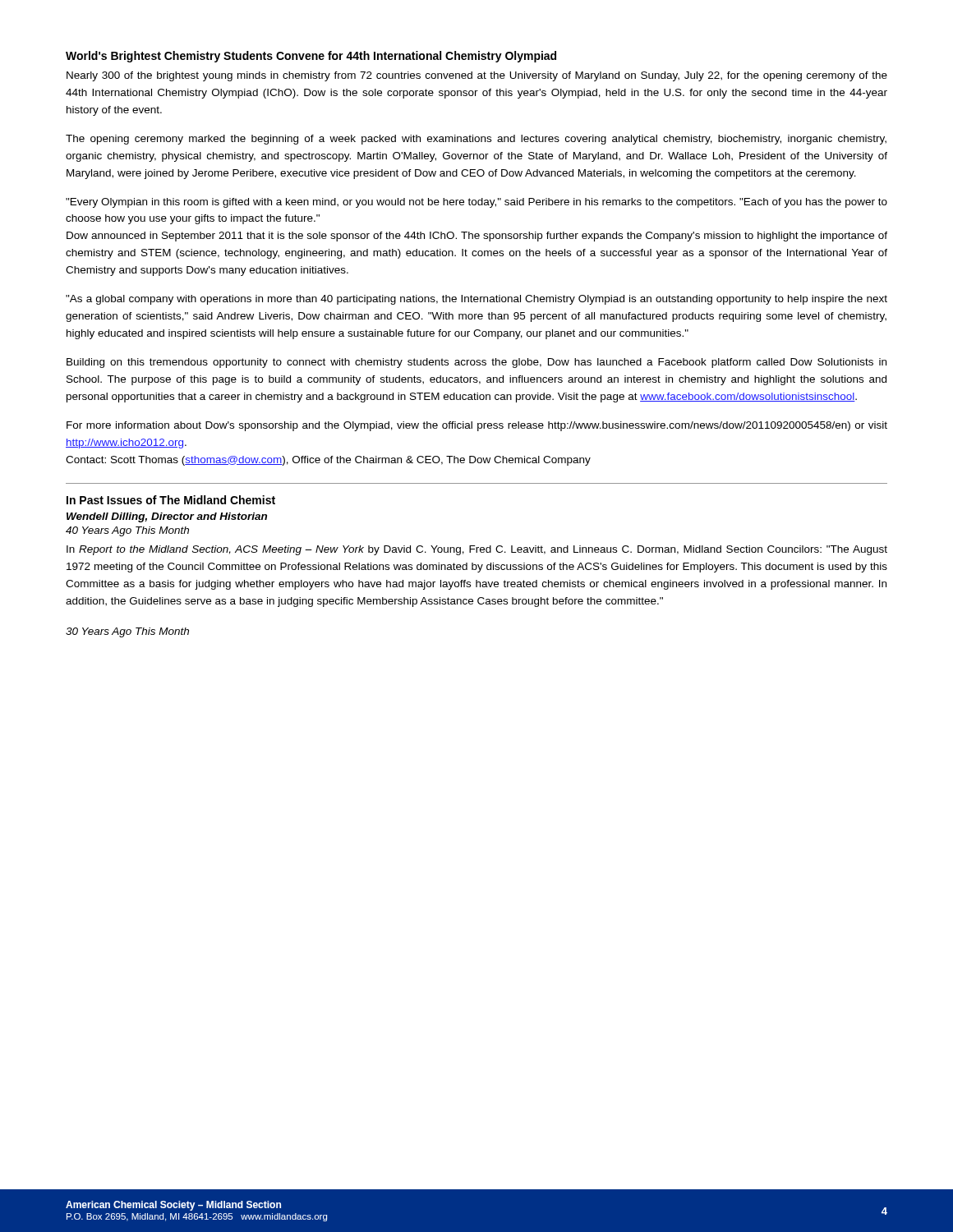This screenshot has height=1232, width=953.
Task: Point to the text block starting "In Past Issues of The"
Action: coord(171,501)
